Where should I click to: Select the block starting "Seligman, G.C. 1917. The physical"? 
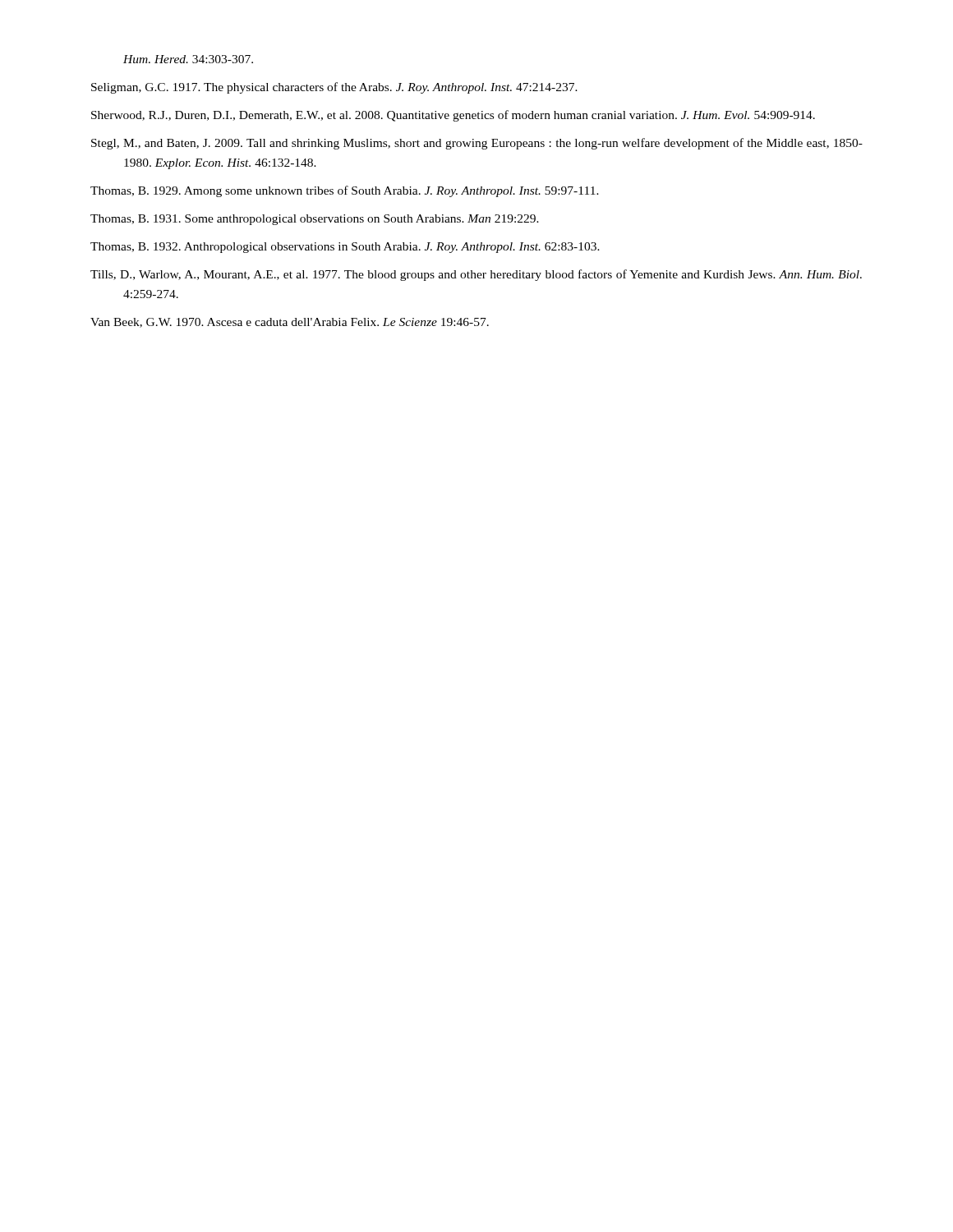[x=334, y=87]
